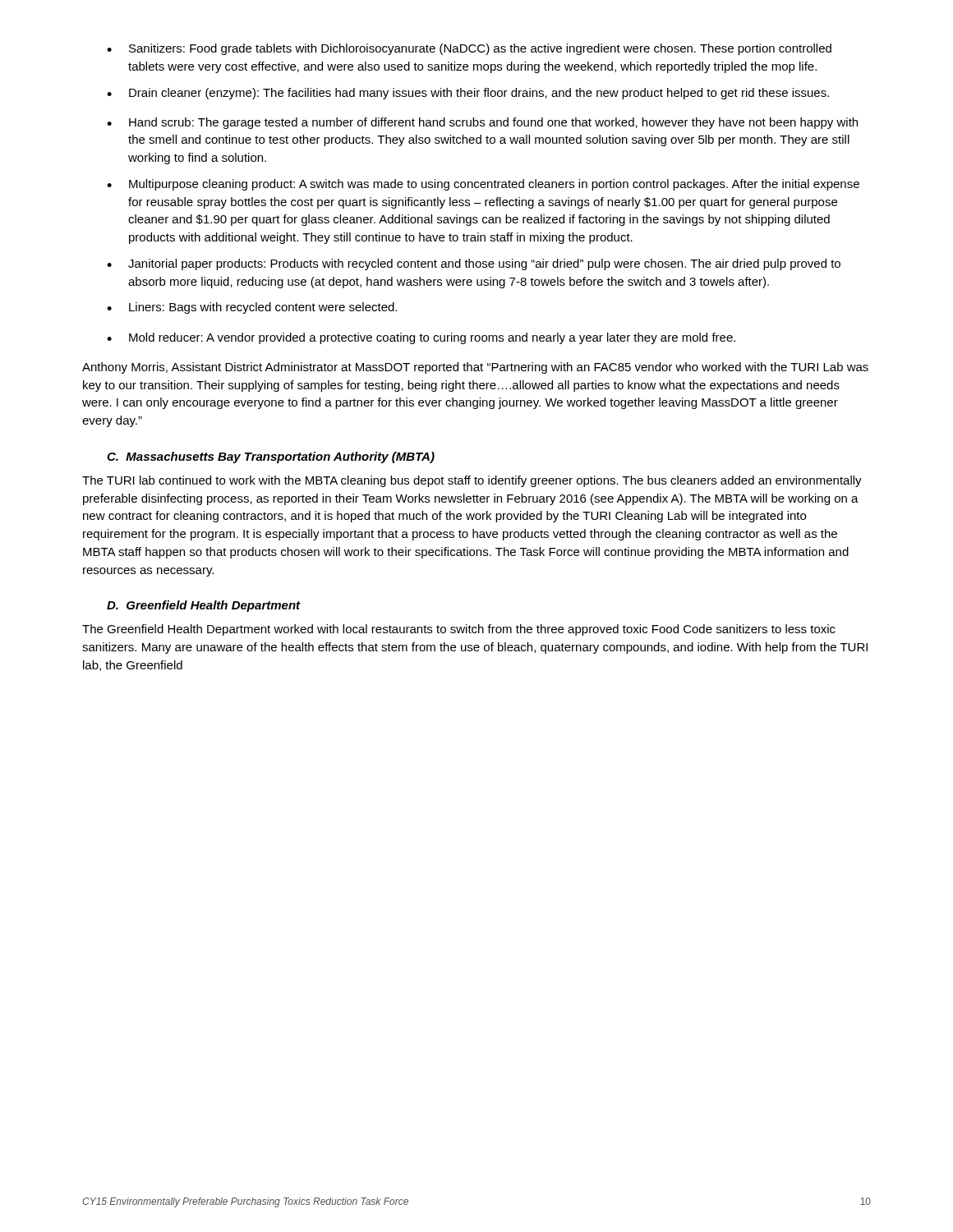The height and width of the screenshot is (1232, 953).
Task: Click on the text block starting "• Mold reducer: A vendor provided"
Action: coord(489,339)
